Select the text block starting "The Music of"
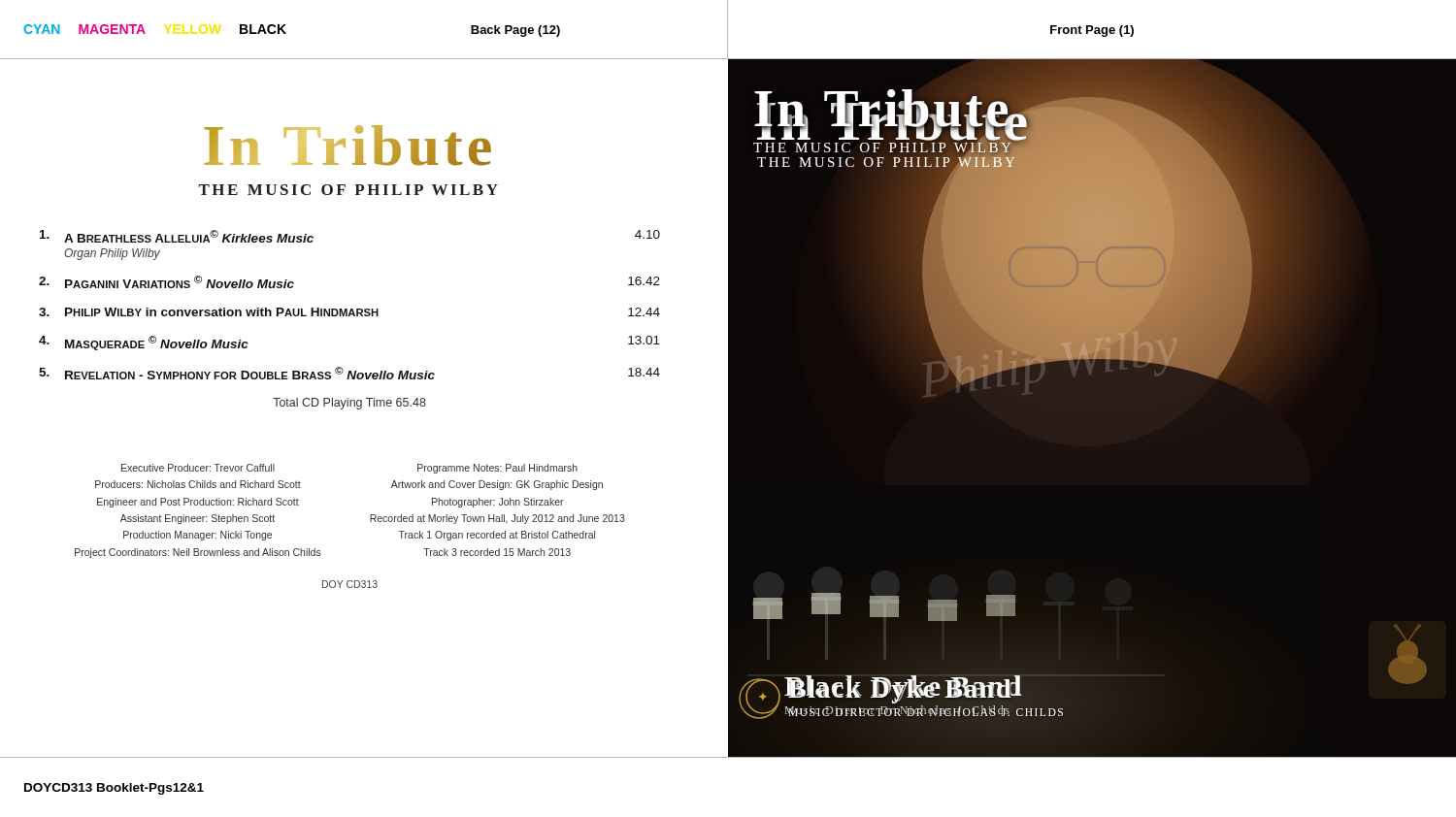This screenshot has width=1456, height=817. 349,190
